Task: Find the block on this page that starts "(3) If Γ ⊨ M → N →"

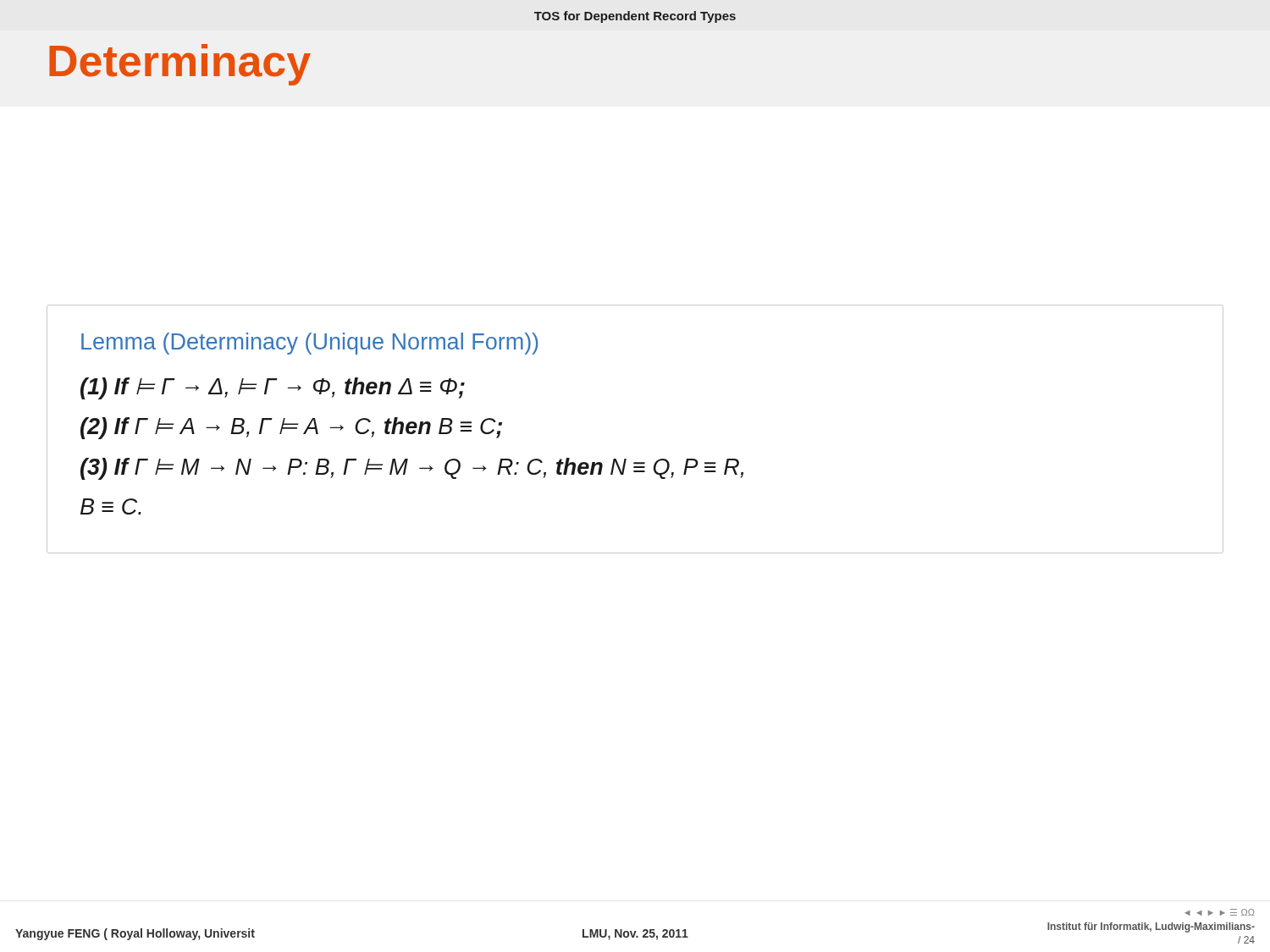Action: pyautogui.click(x=413, y=467)
